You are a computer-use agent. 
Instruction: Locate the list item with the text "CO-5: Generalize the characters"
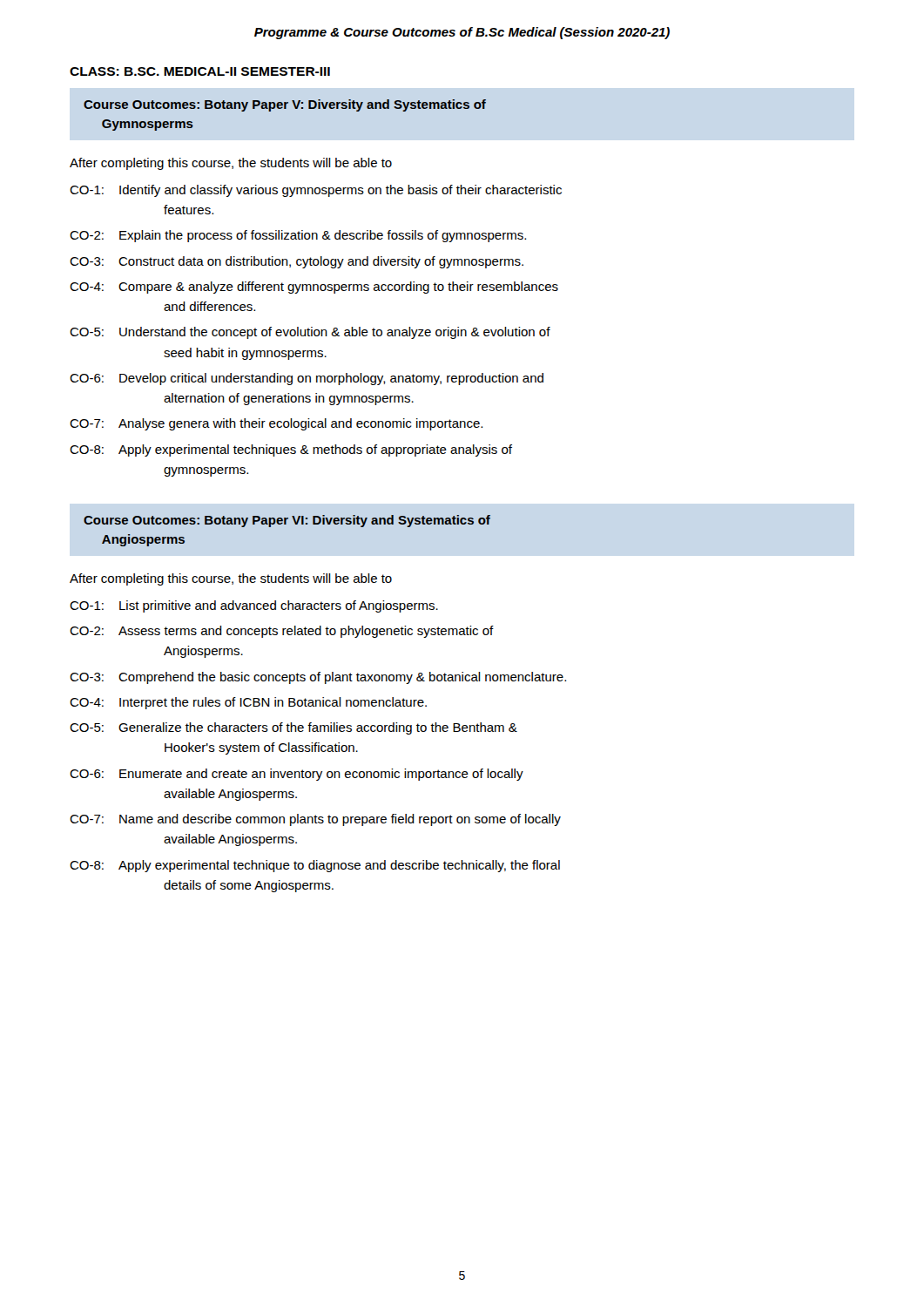462,737
